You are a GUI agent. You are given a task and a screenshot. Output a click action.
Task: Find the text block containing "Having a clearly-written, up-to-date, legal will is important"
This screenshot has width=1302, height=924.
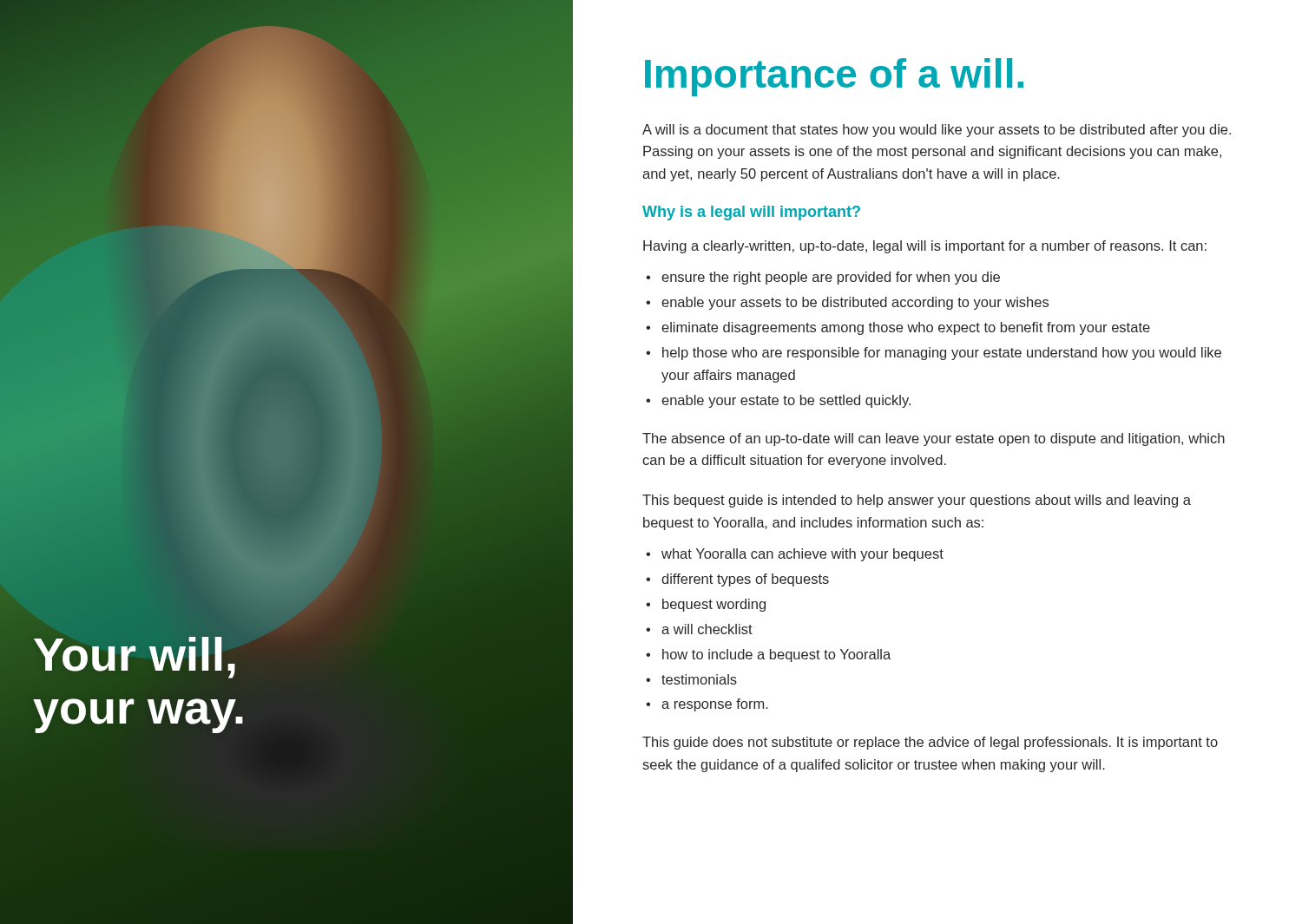925,246
